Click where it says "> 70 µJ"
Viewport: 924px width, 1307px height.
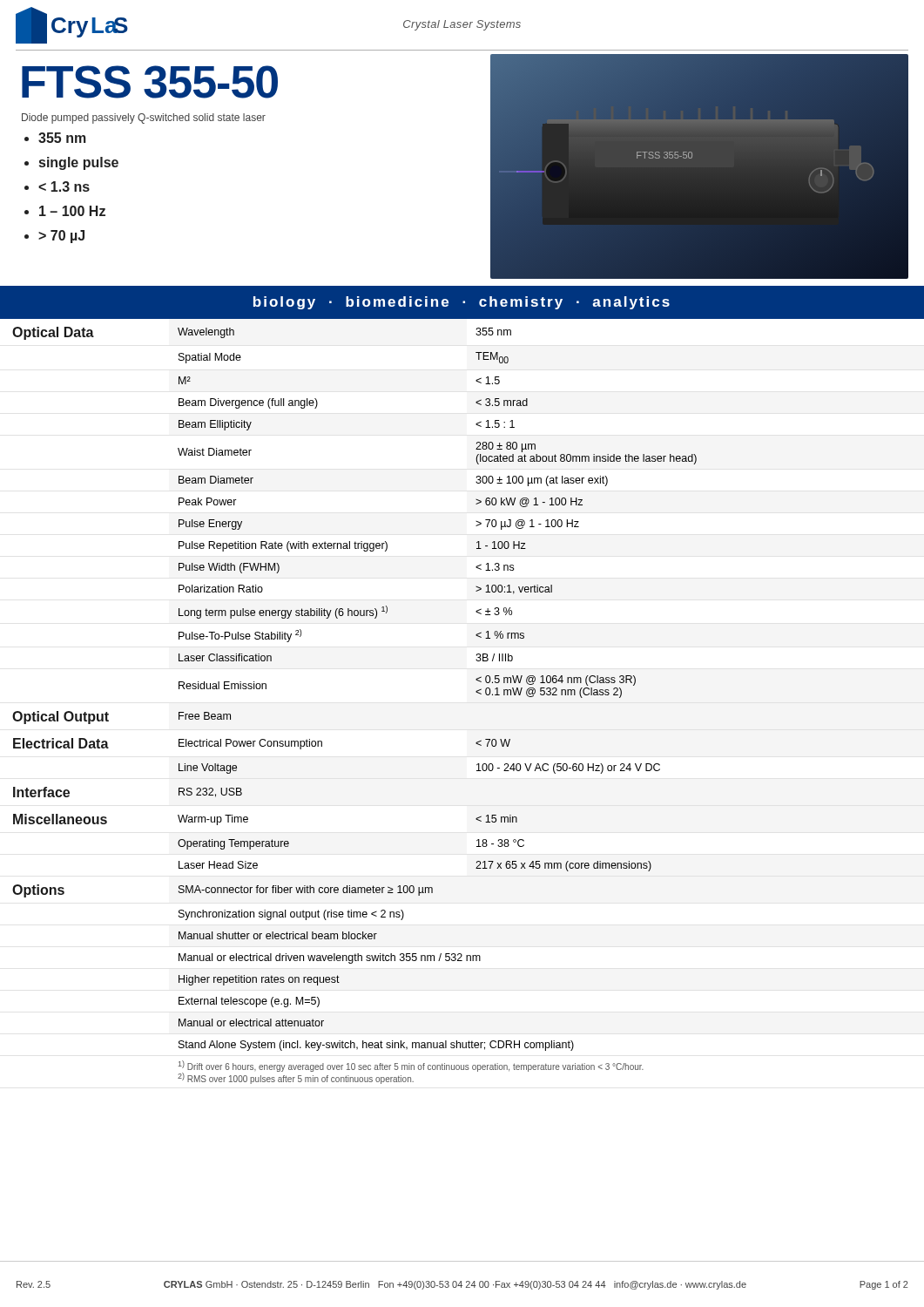click(x=62, y=236)
